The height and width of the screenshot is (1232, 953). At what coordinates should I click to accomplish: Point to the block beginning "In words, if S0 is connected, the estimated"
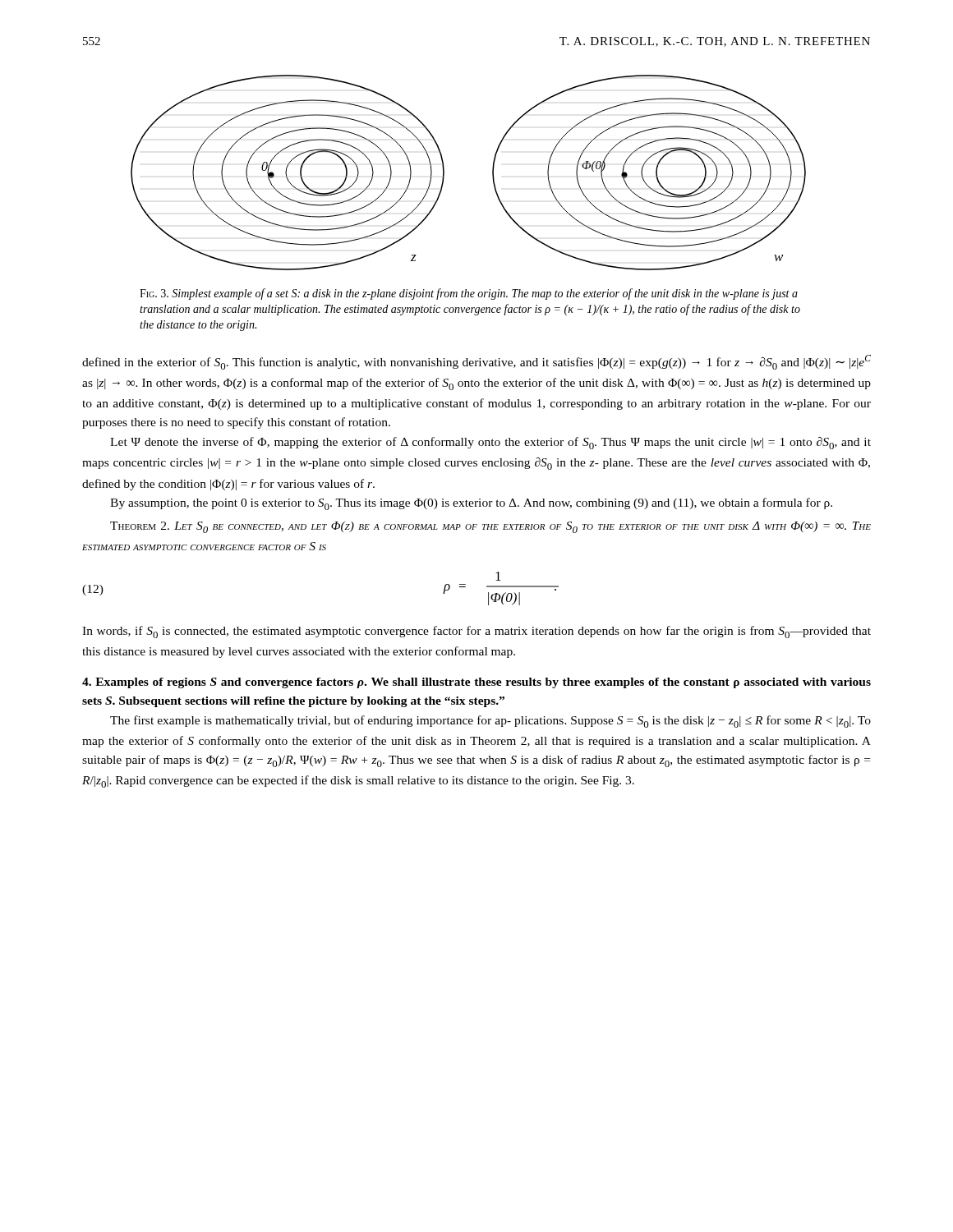[476, 641]
